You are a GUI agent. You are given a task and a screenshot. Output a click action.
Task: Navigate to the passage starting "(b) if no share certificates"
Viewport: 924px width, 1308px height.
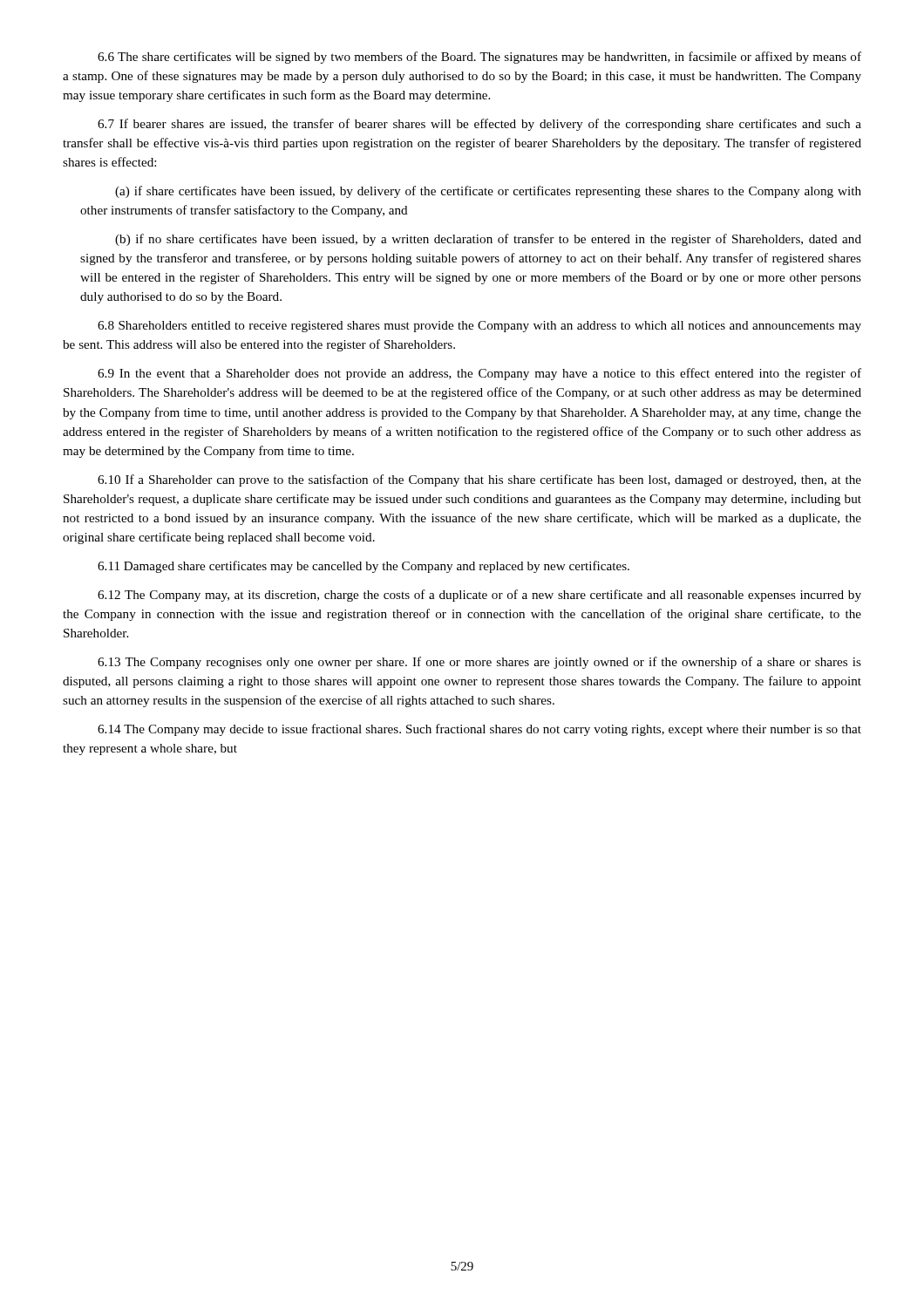click(x=471, y=267)
